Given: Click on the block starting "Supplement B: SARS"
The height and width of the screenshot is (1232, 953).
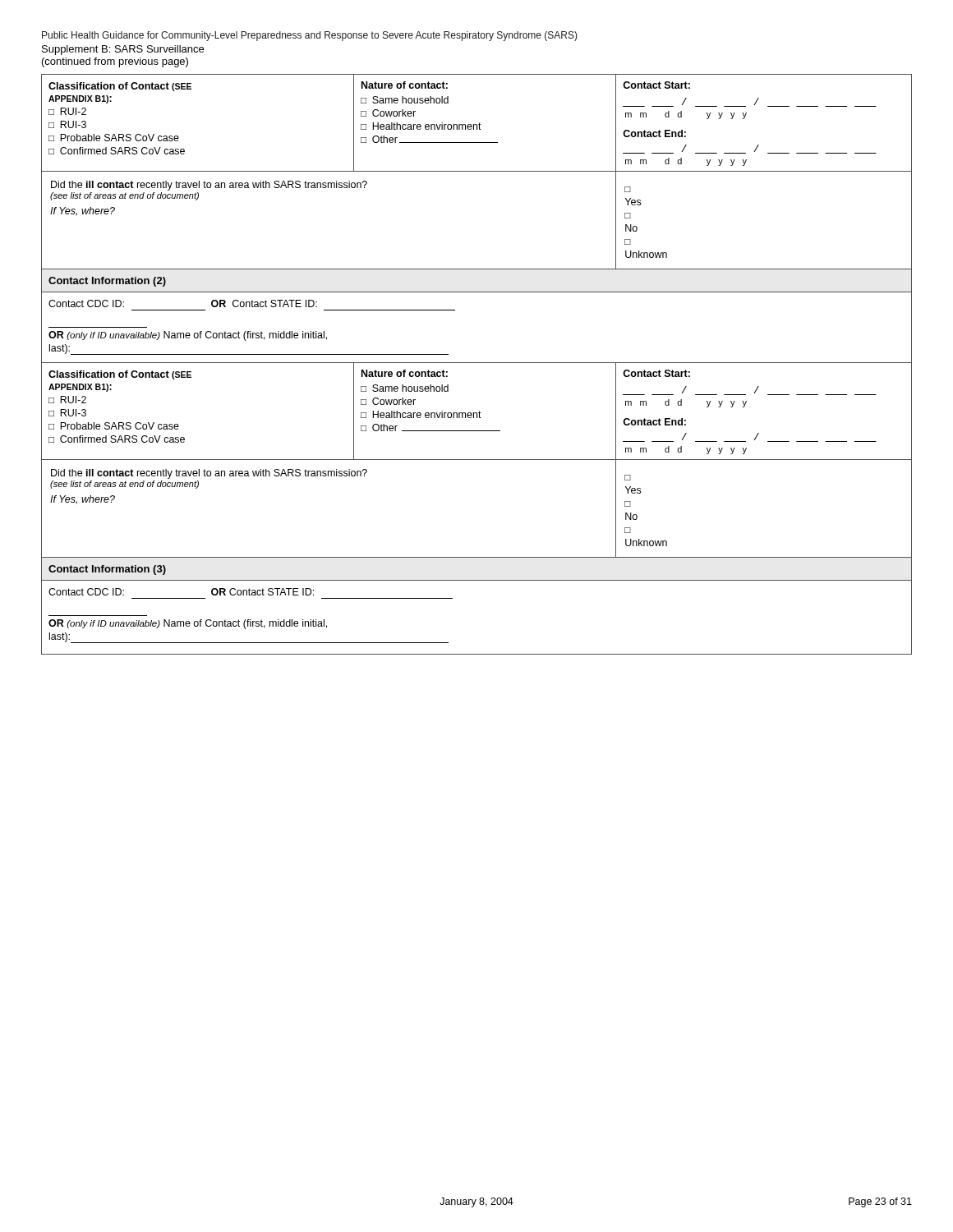Looking at the screenshot, I should point(123,49).
